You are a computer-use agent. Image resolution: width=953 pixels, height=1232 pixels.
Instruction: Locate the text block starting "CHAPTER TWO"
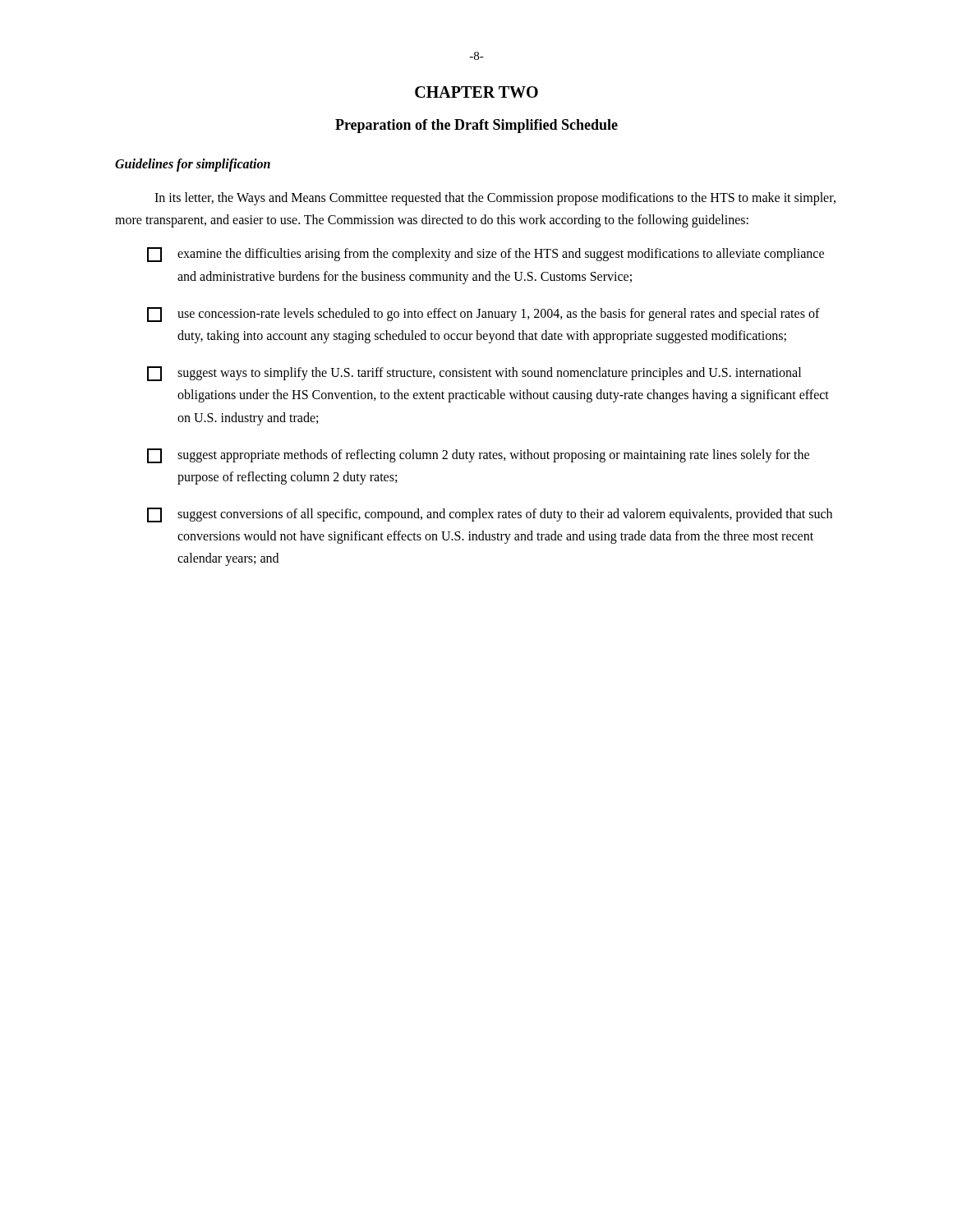[x=476, y=92]
